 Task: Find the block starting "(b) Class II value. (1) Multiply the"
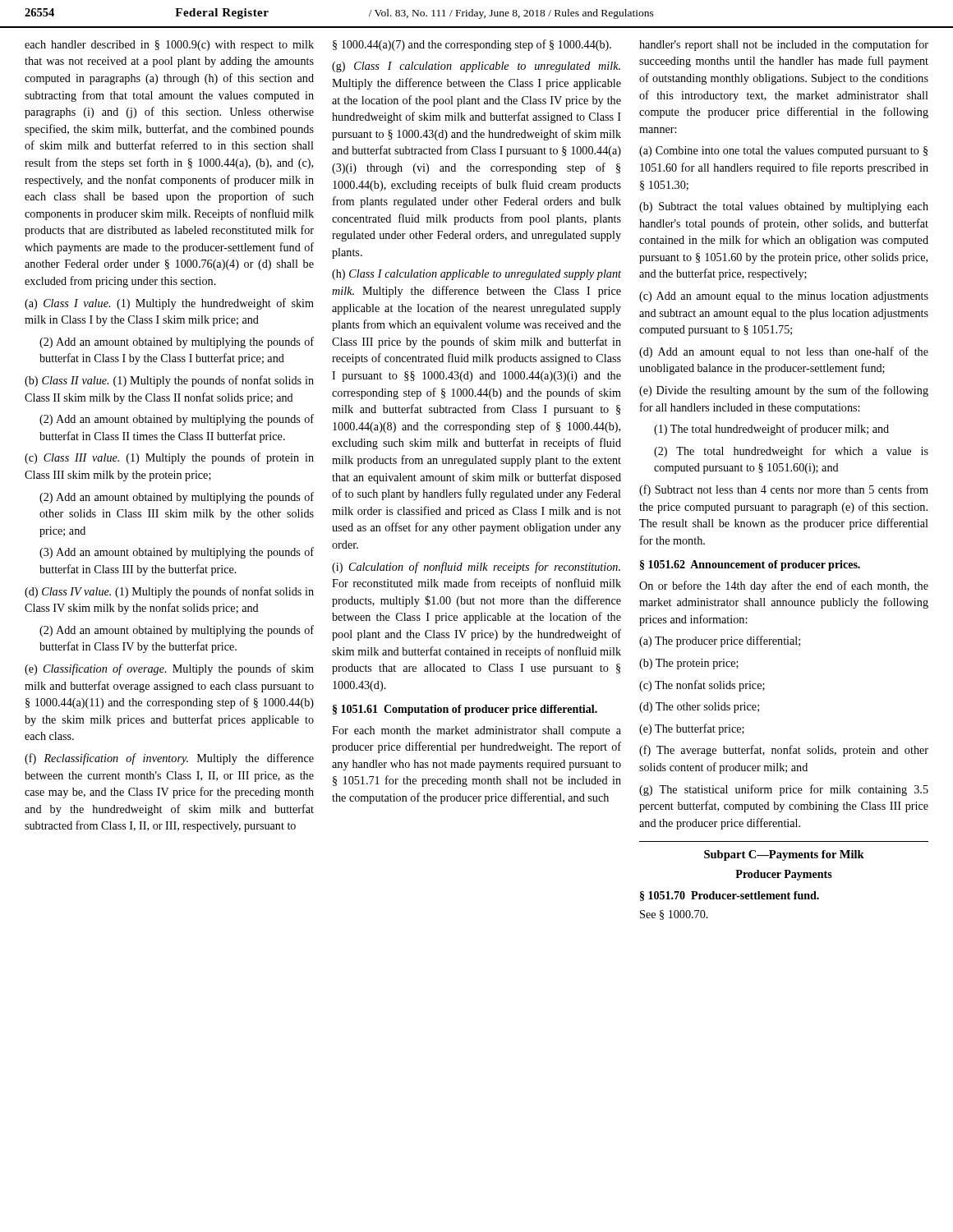169,389
